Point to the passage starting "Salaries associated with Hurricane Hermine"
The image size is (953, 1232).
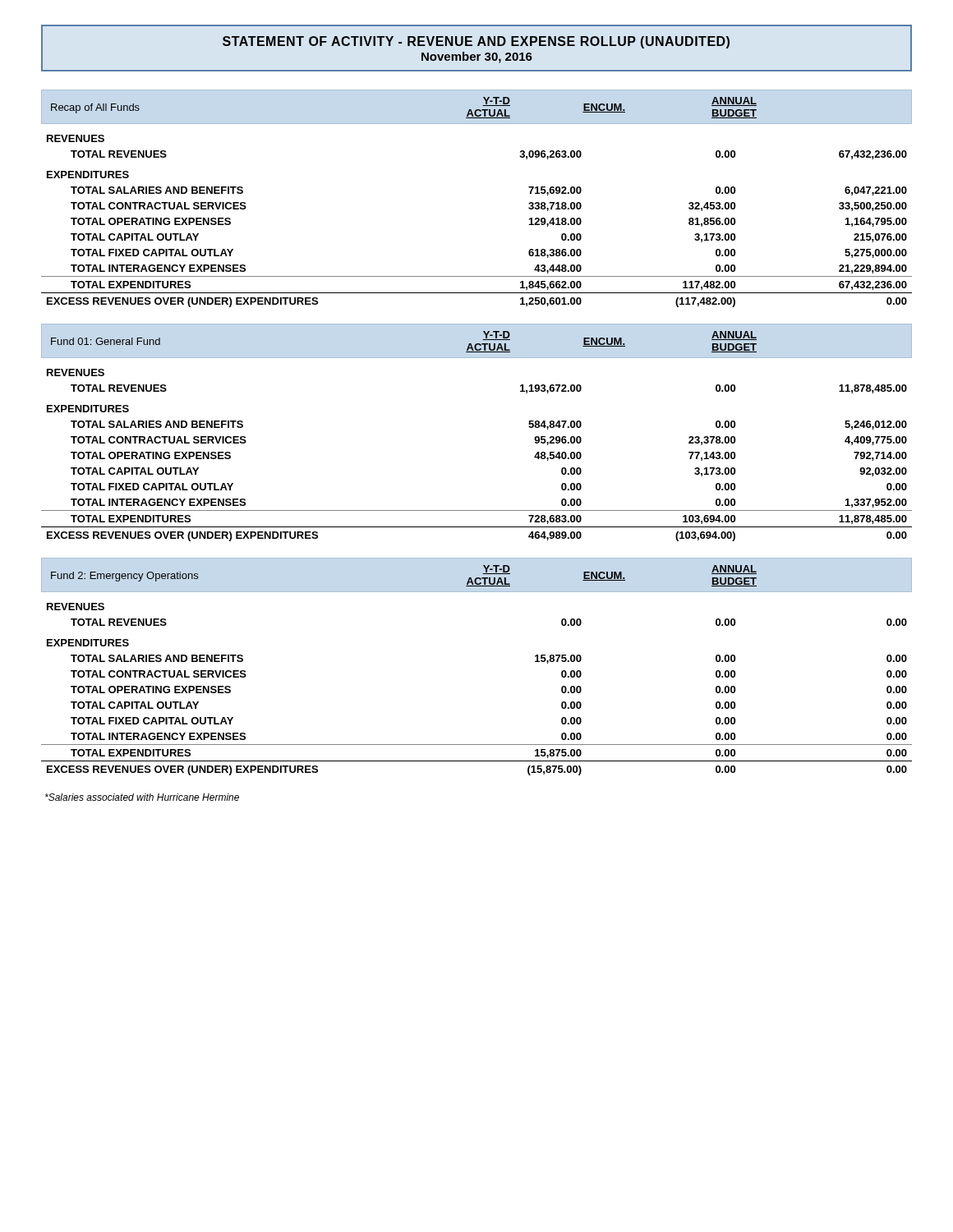pyautogui.click(x=142, y=798)
